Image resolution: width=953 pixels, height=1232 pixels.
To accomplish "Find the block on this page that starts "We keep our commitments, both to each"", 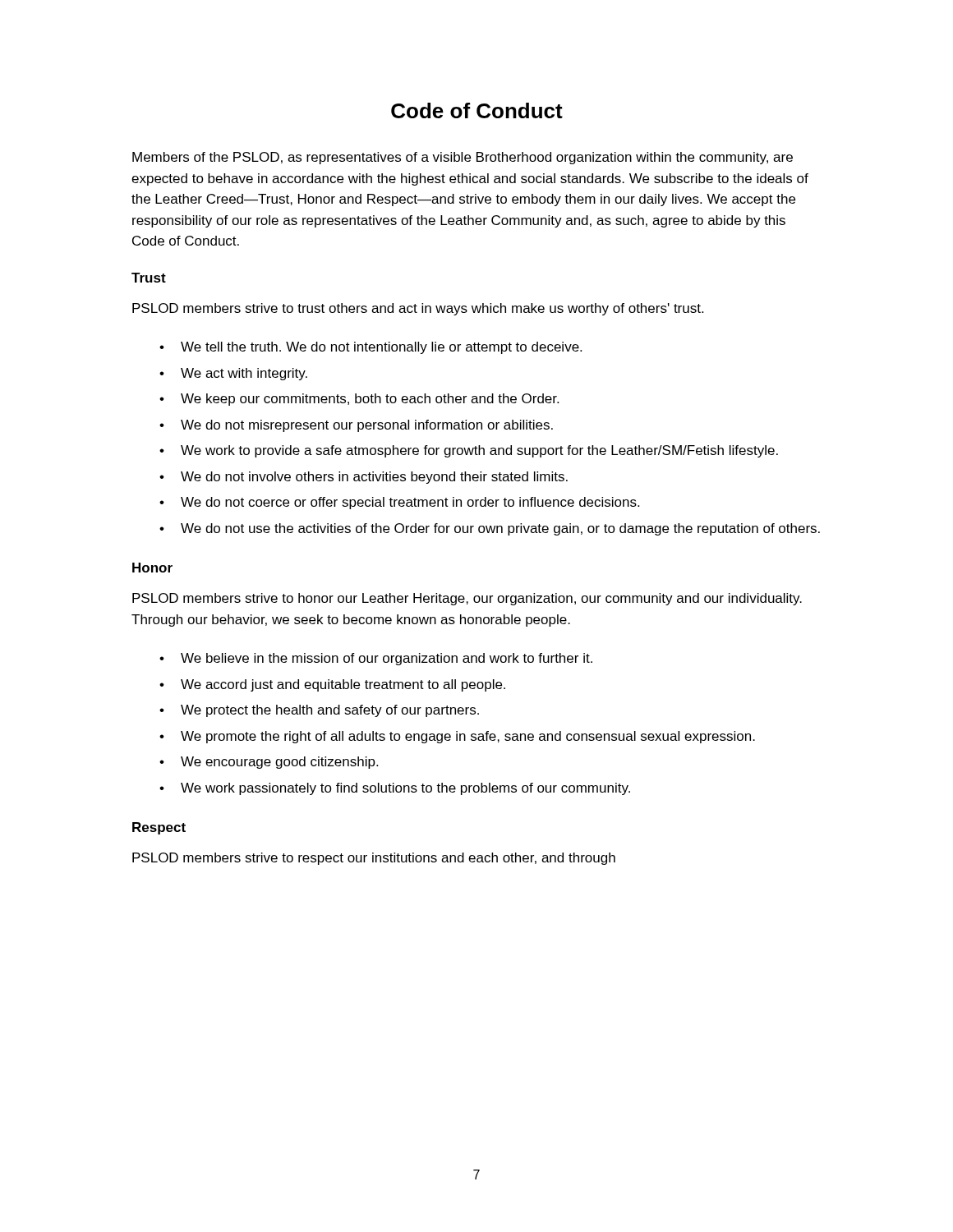I will tap(370, 399).
